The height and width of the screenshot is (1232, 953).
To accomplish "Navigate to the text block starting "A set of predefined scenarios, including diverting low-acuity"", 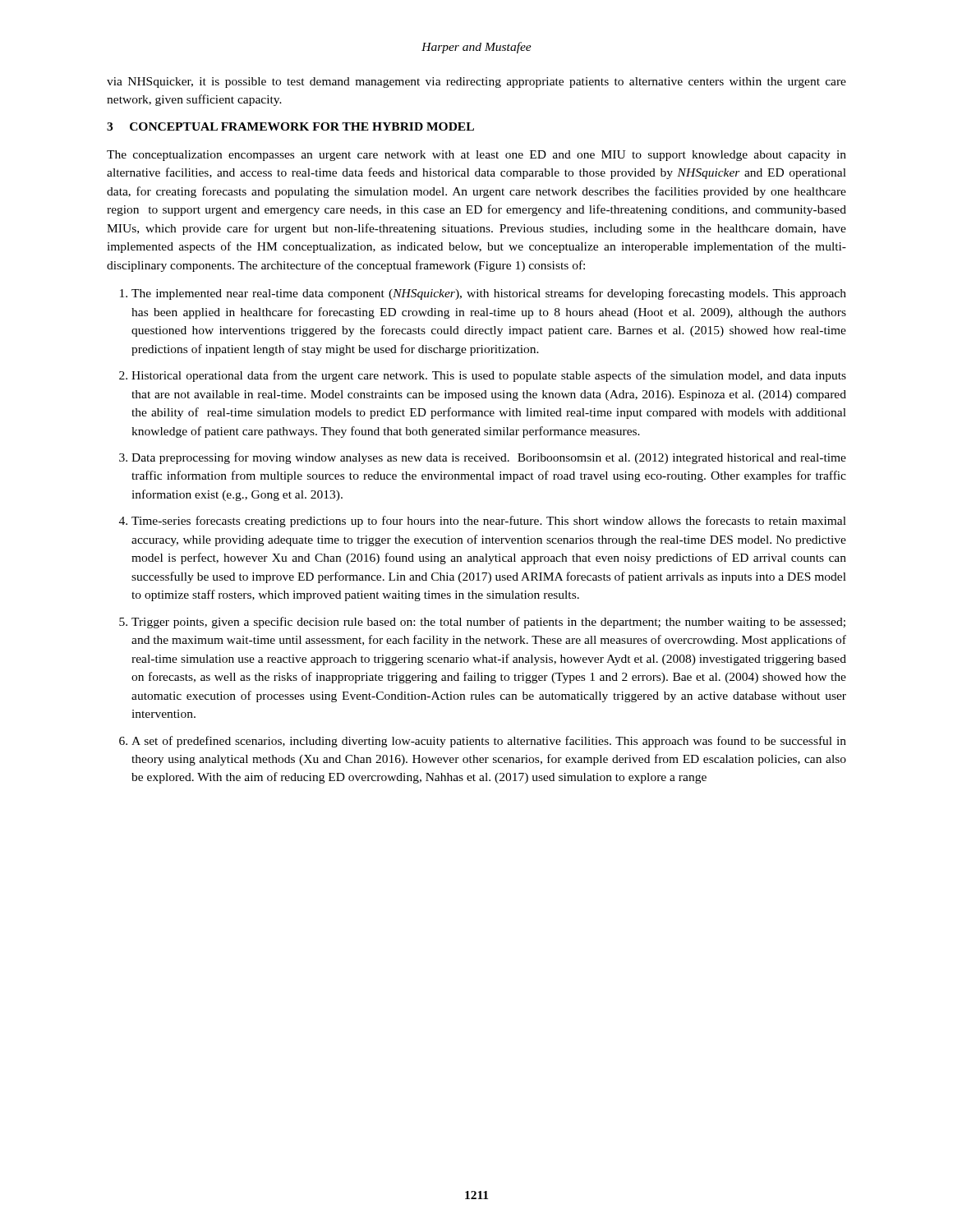I will point(489,758).
